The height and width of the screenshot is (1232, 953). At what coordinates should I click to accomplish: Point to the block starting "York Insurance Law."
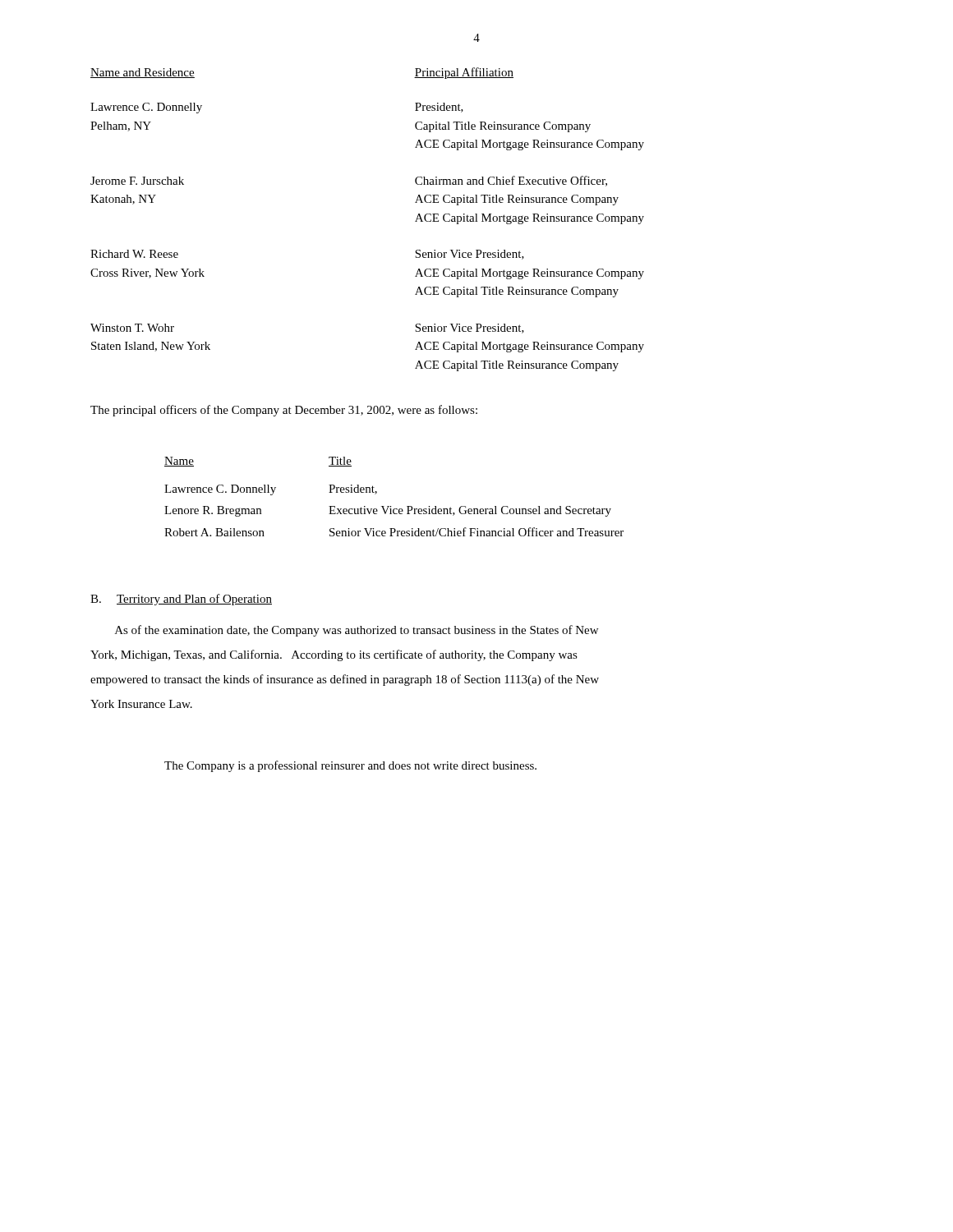[x=142, y=704]
